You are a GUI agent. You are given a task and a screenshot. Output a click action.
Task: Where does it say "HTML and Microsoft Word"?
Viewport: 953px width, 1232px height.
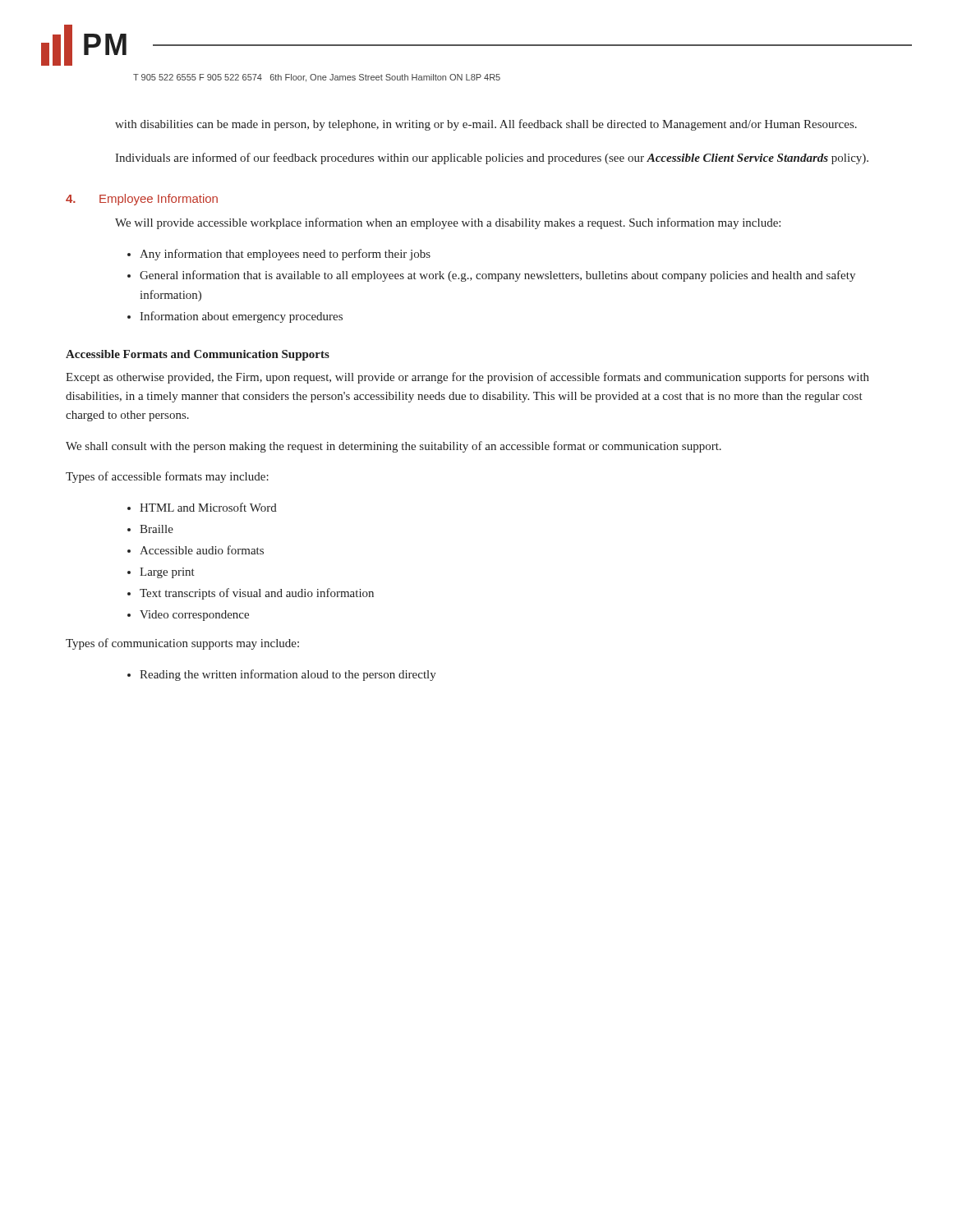click(x=208, y=508)
